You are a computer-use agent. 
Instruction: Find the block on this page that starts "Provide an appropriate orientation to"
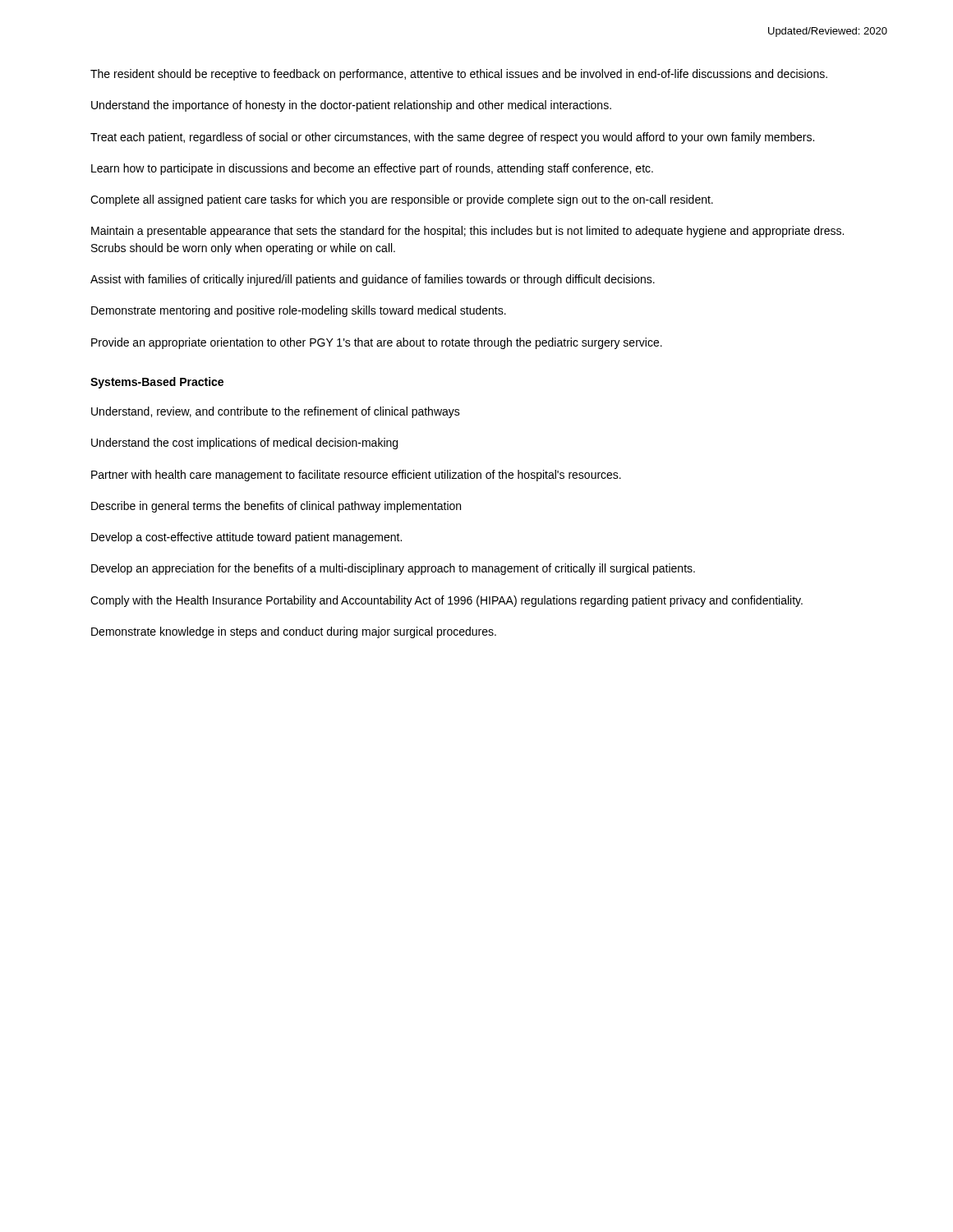tap(377, 342)
